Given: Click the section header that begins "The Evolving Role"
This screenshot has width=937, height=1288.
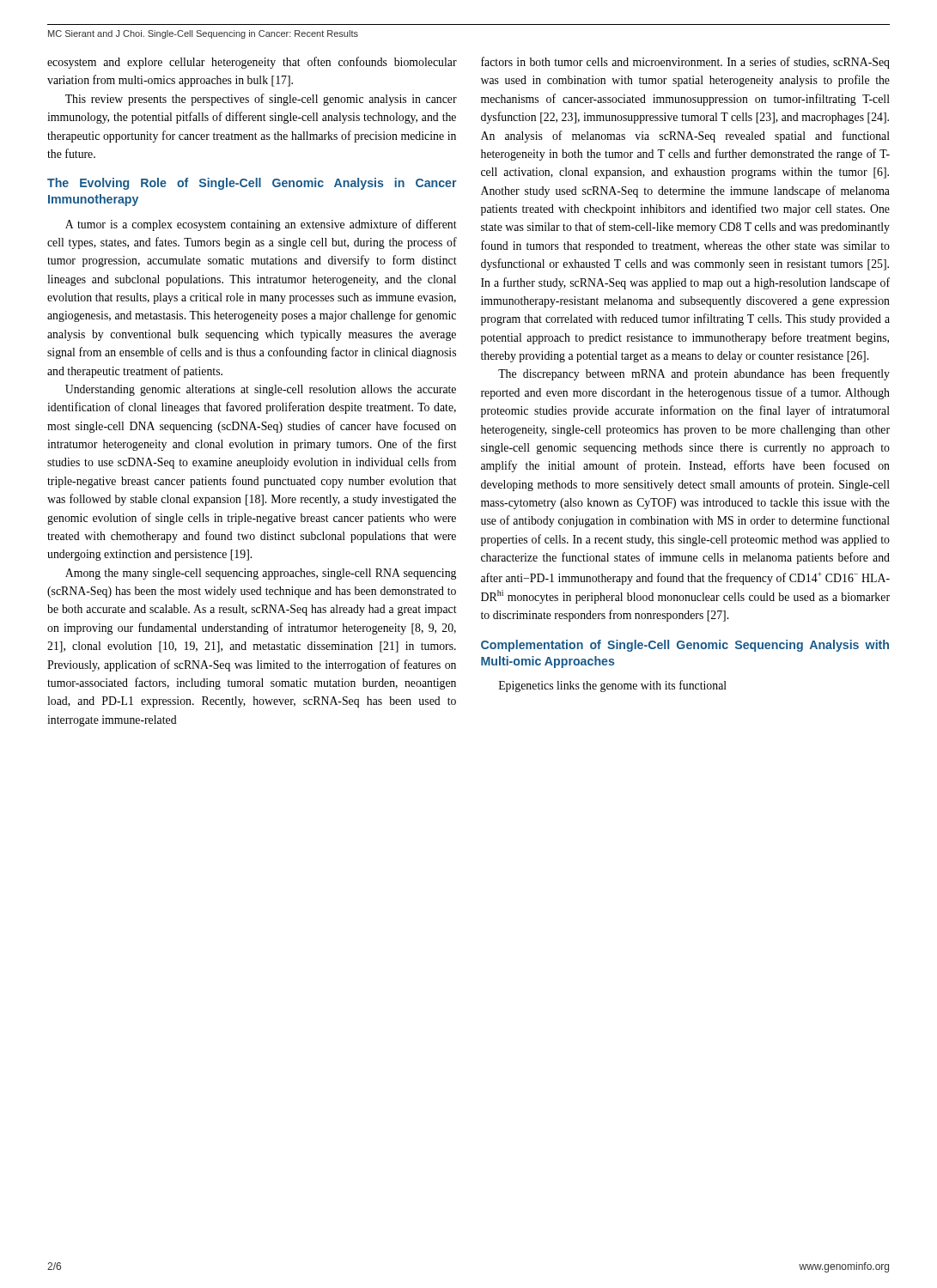Looking at the screenshot, I should pyautogui.click(x=252, y=191).
